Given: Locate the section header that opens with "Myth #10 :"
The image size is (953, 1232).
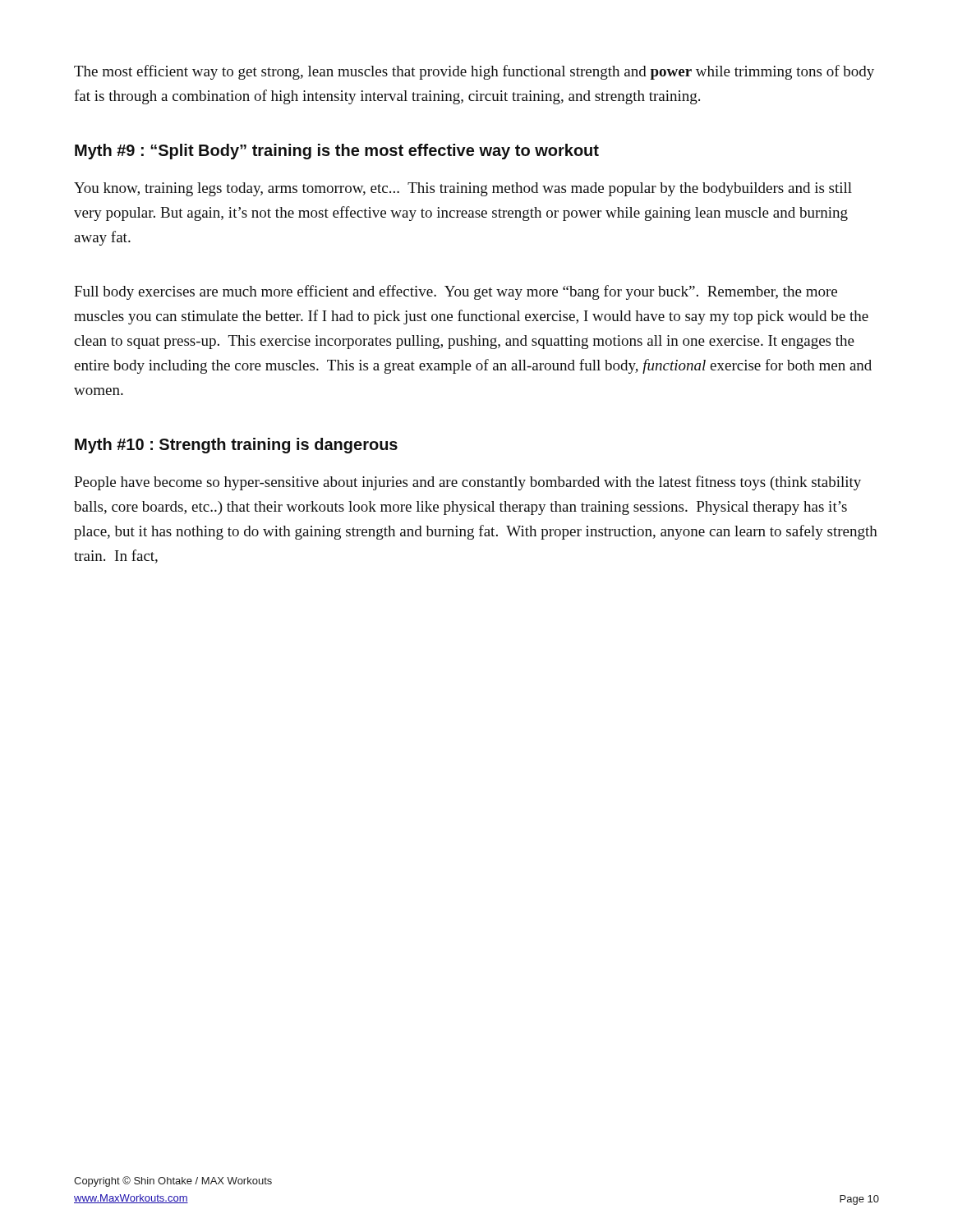Looking at the screenshot, I should 236,444.
